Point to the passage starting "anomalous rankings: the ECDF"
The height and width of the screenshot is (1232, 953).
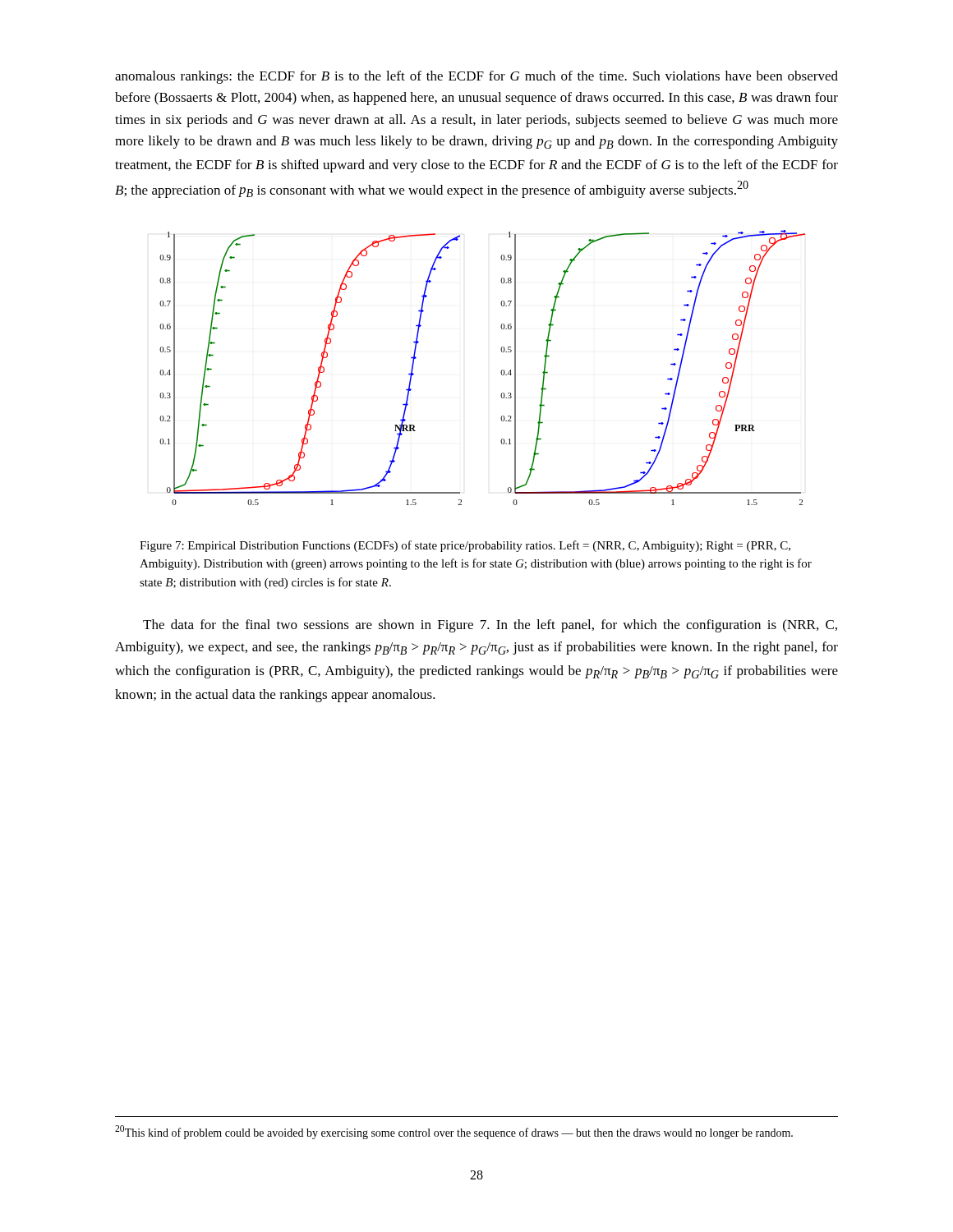(476, 134)
